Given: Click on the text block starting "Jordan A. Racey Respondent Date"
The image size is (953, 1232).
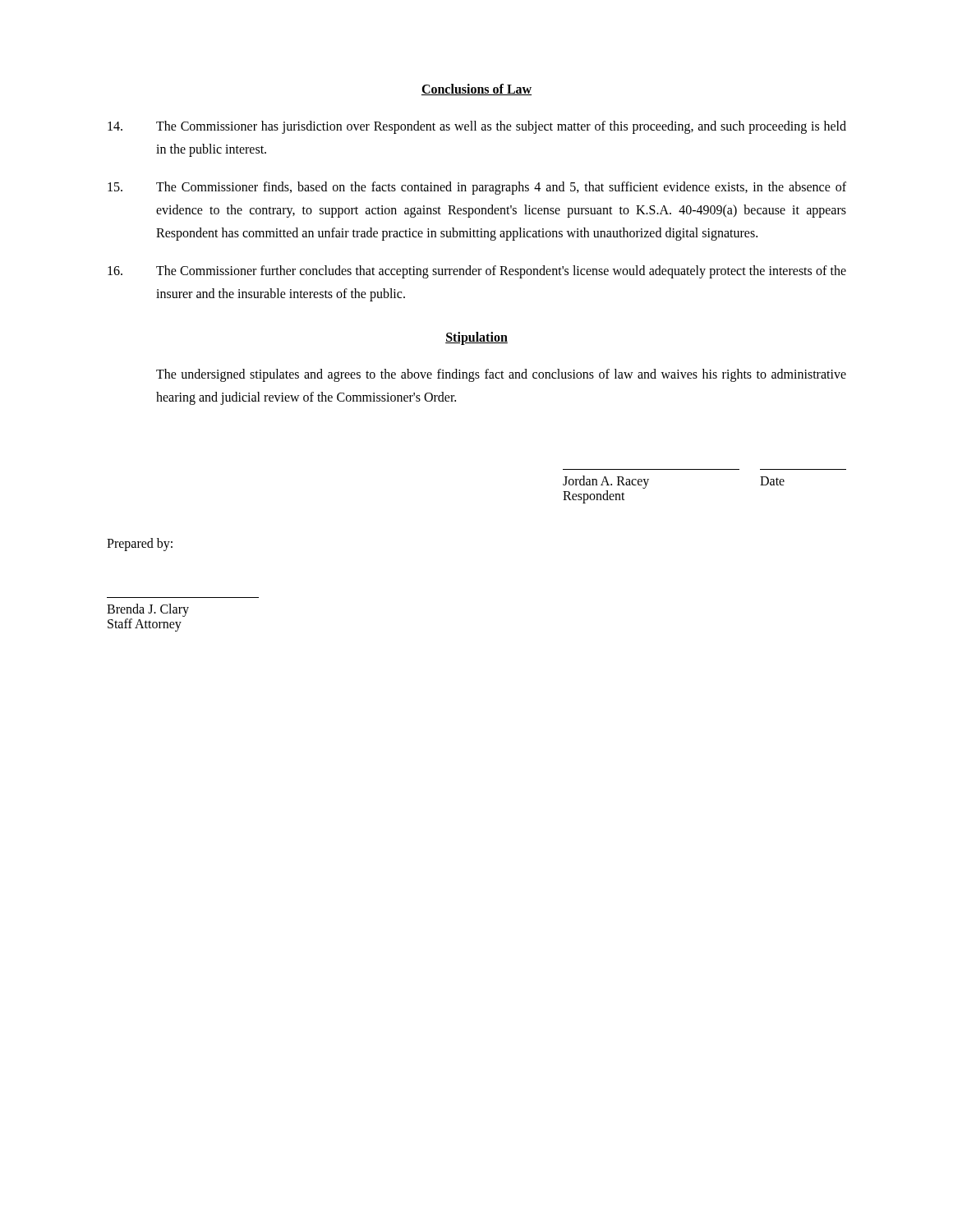Looking at the screenshot, I should pyautogui.click(x=704, y=479).
